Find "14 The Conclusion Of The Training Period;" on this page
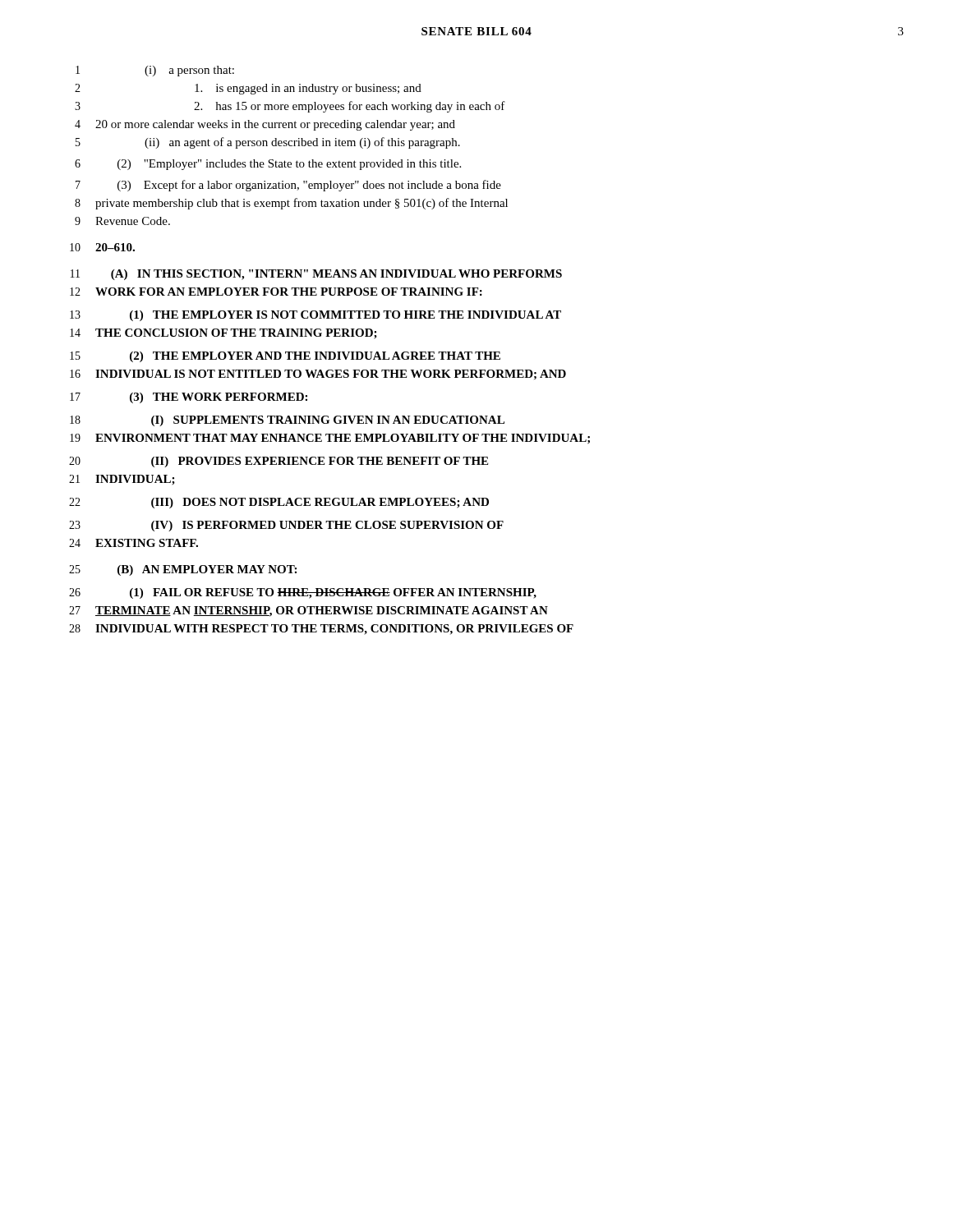Image resolution: width=953 pixels, height=1232 pixels. (223, 334)
